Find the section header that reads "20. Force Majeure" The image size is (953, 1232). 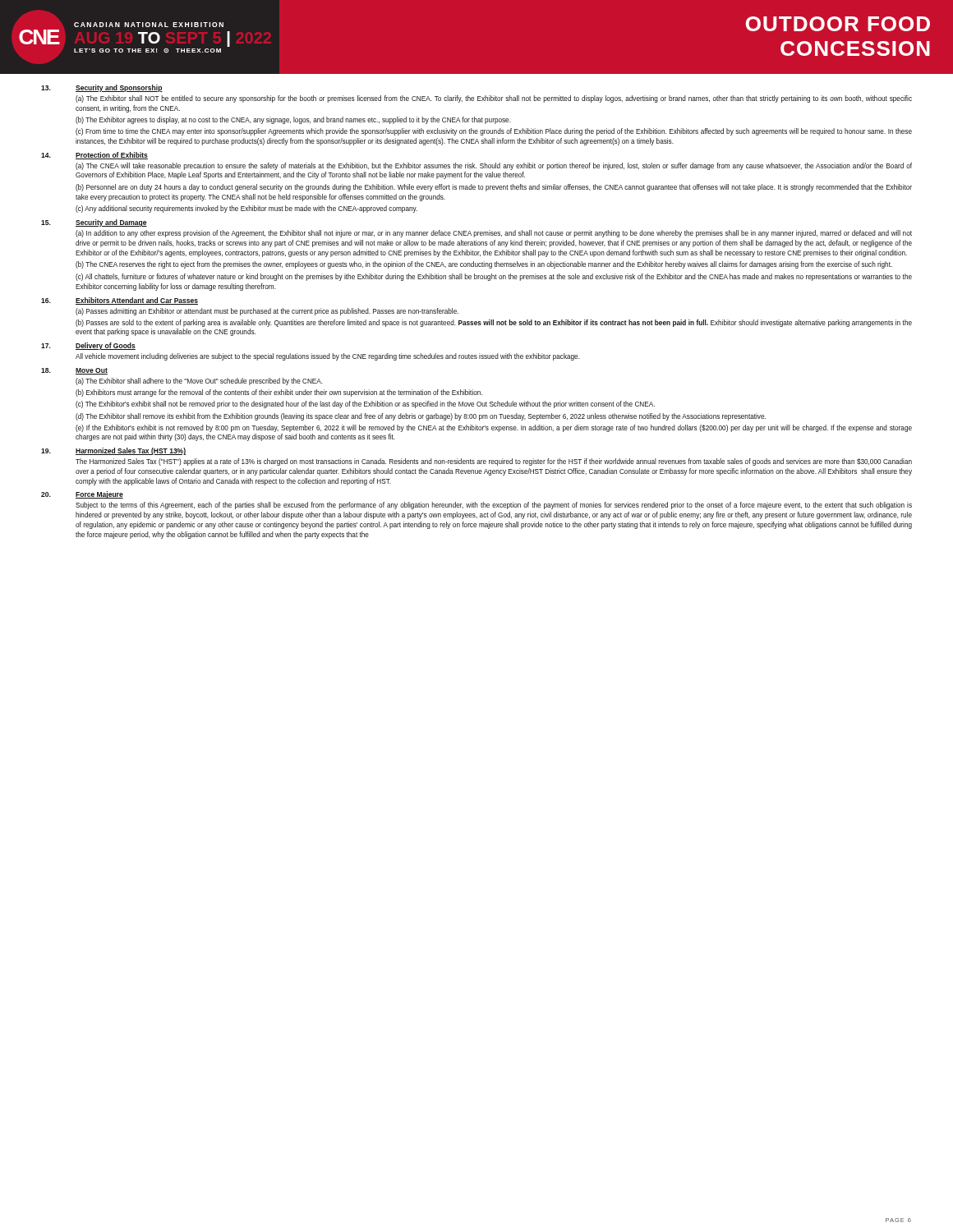[x=82, y=495]
